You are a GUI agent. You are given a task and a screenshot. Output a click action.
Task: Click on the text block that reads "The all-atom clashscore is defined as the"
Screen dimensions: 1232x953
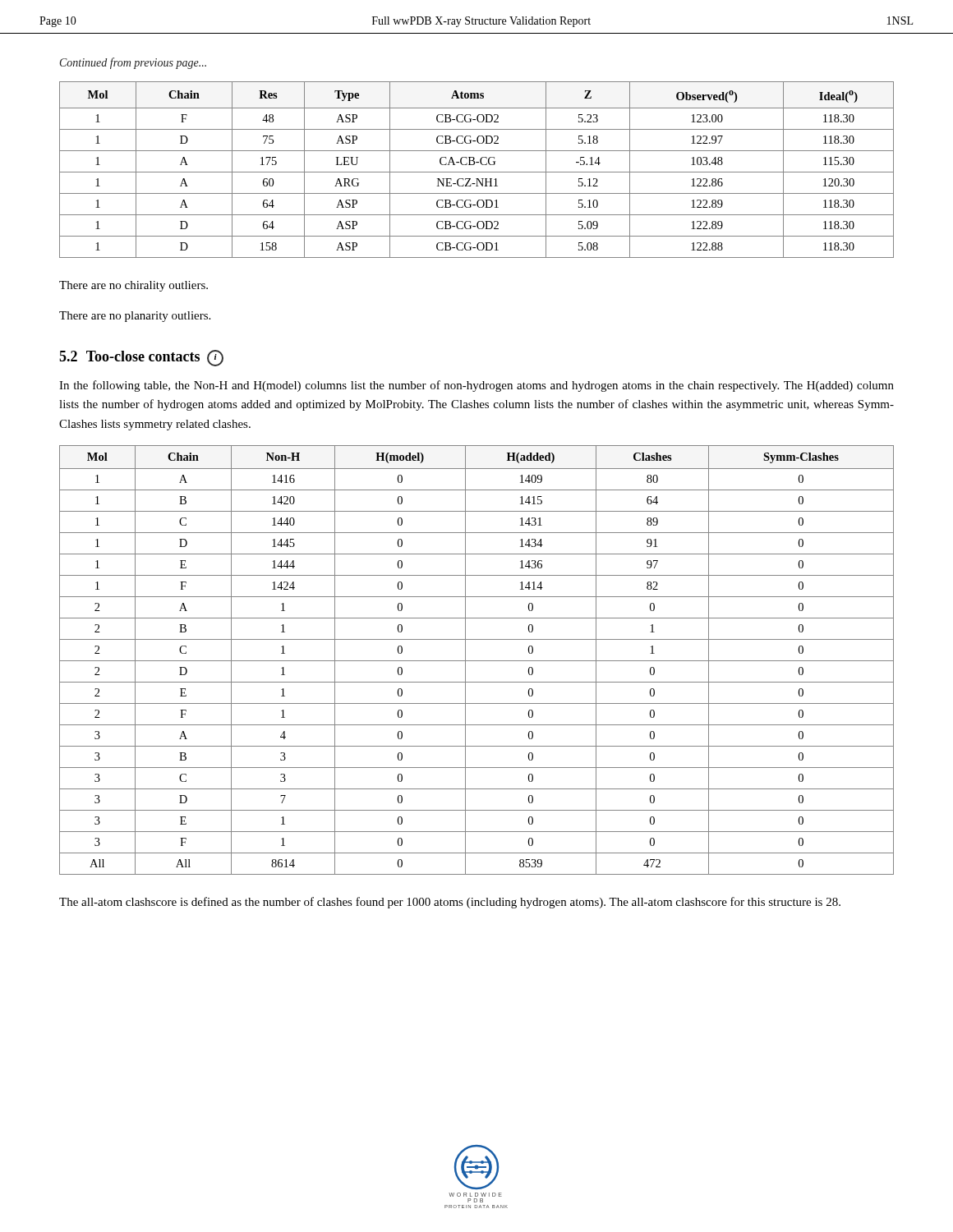450,902
